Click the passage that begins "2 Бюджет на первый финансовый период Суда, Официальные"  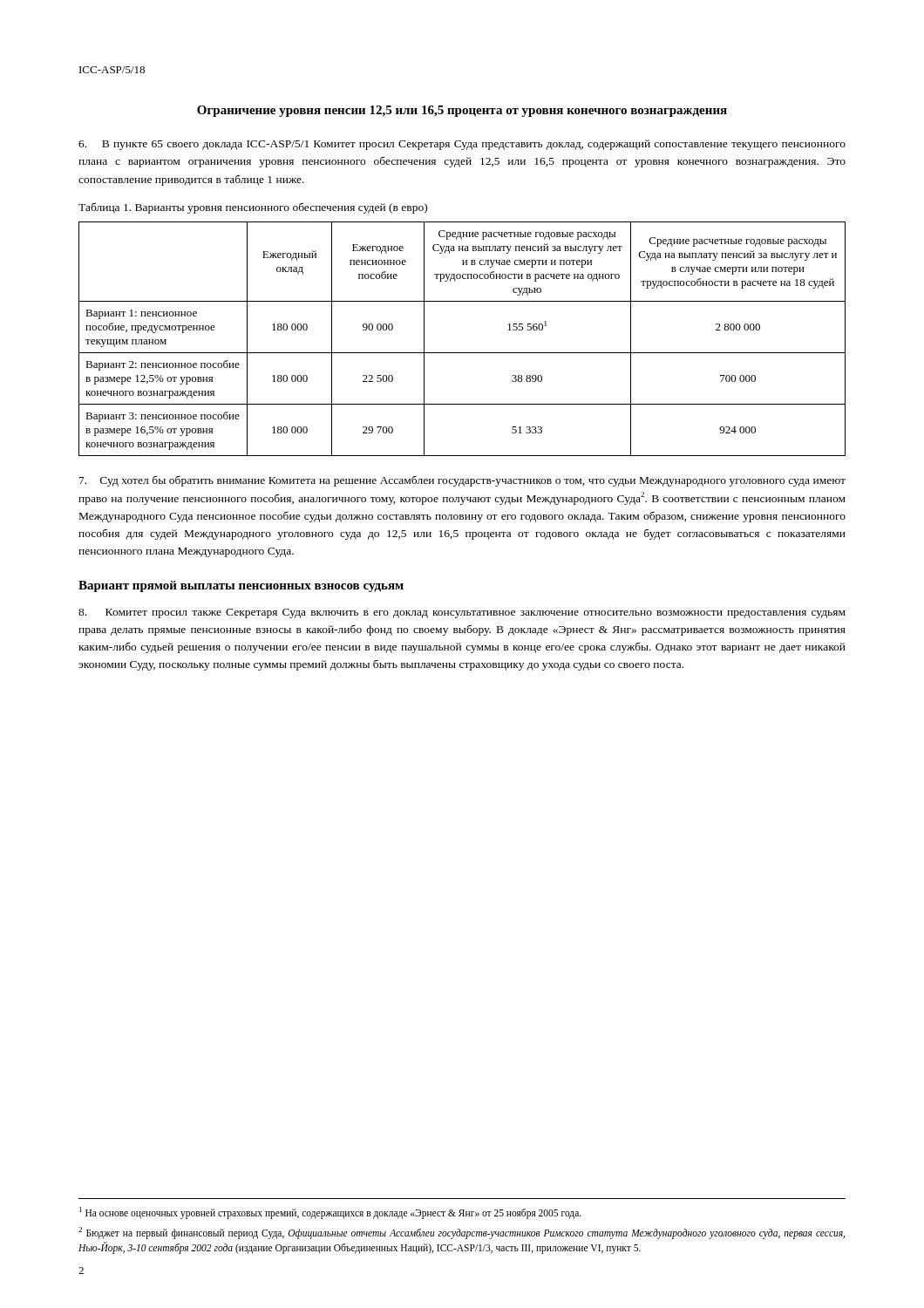coord(462,1239)
